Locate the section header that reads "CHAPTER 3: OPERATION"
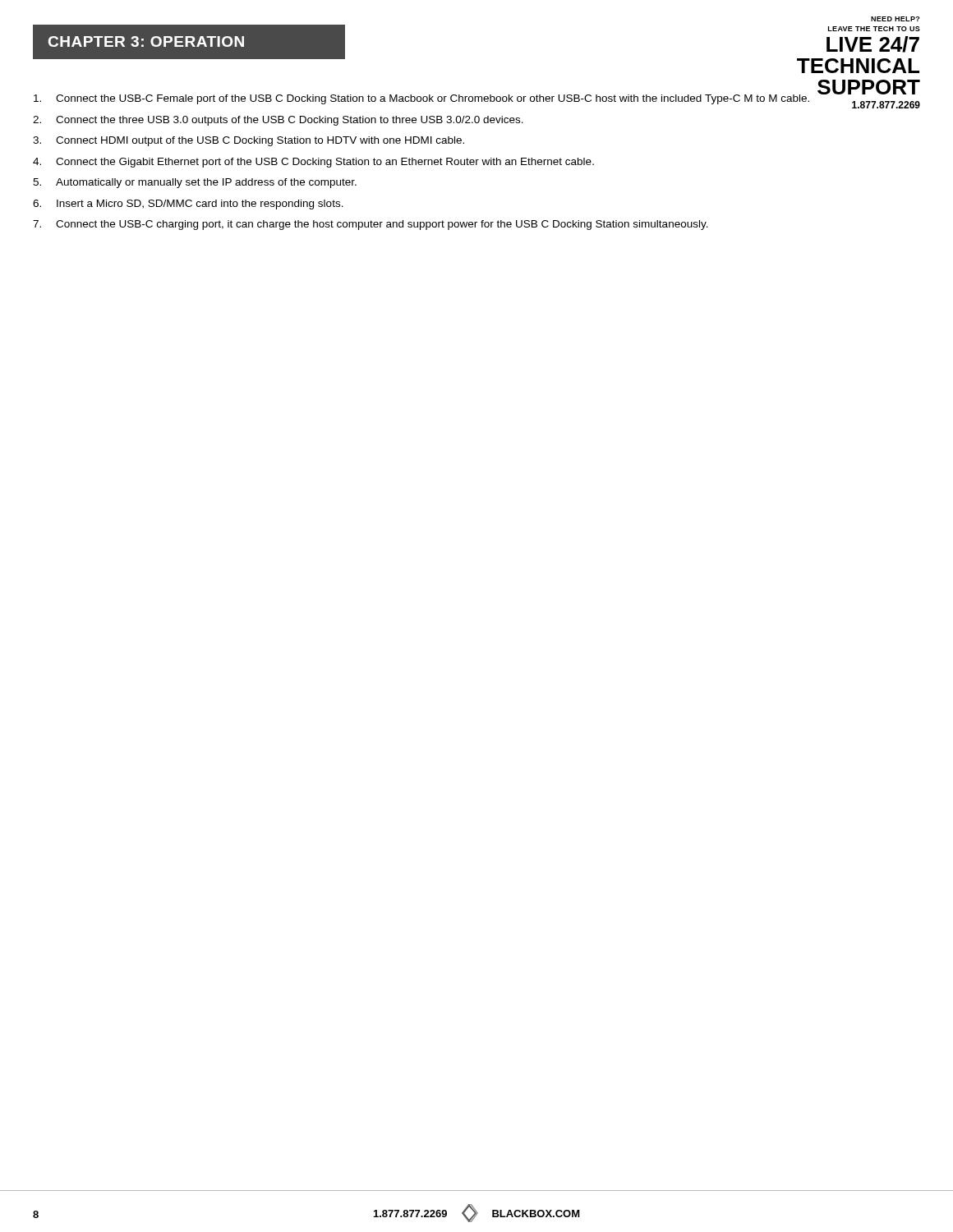953x1232 pixels. click(147, 42)
